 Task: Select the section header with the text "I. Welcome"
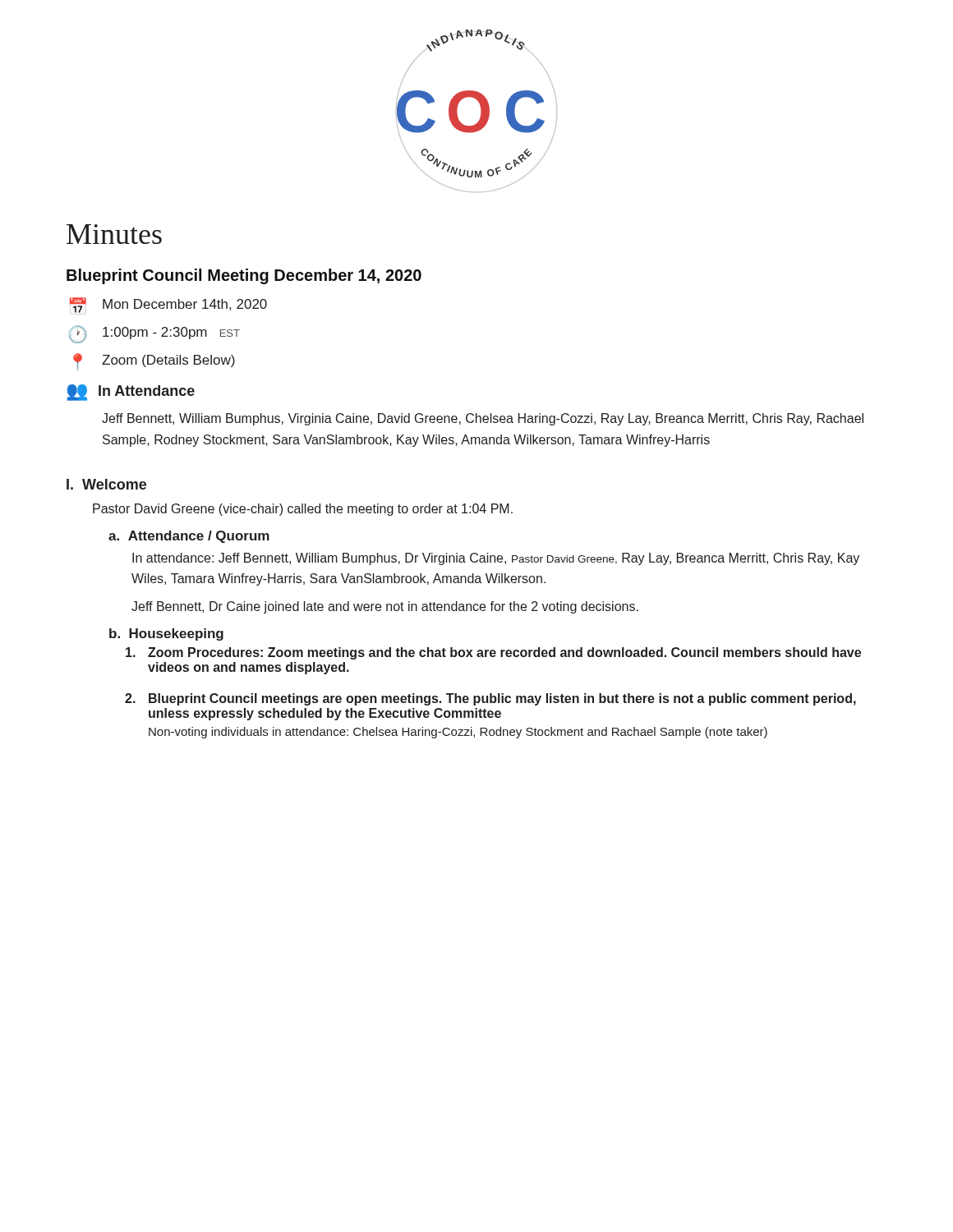pos(106,485)
